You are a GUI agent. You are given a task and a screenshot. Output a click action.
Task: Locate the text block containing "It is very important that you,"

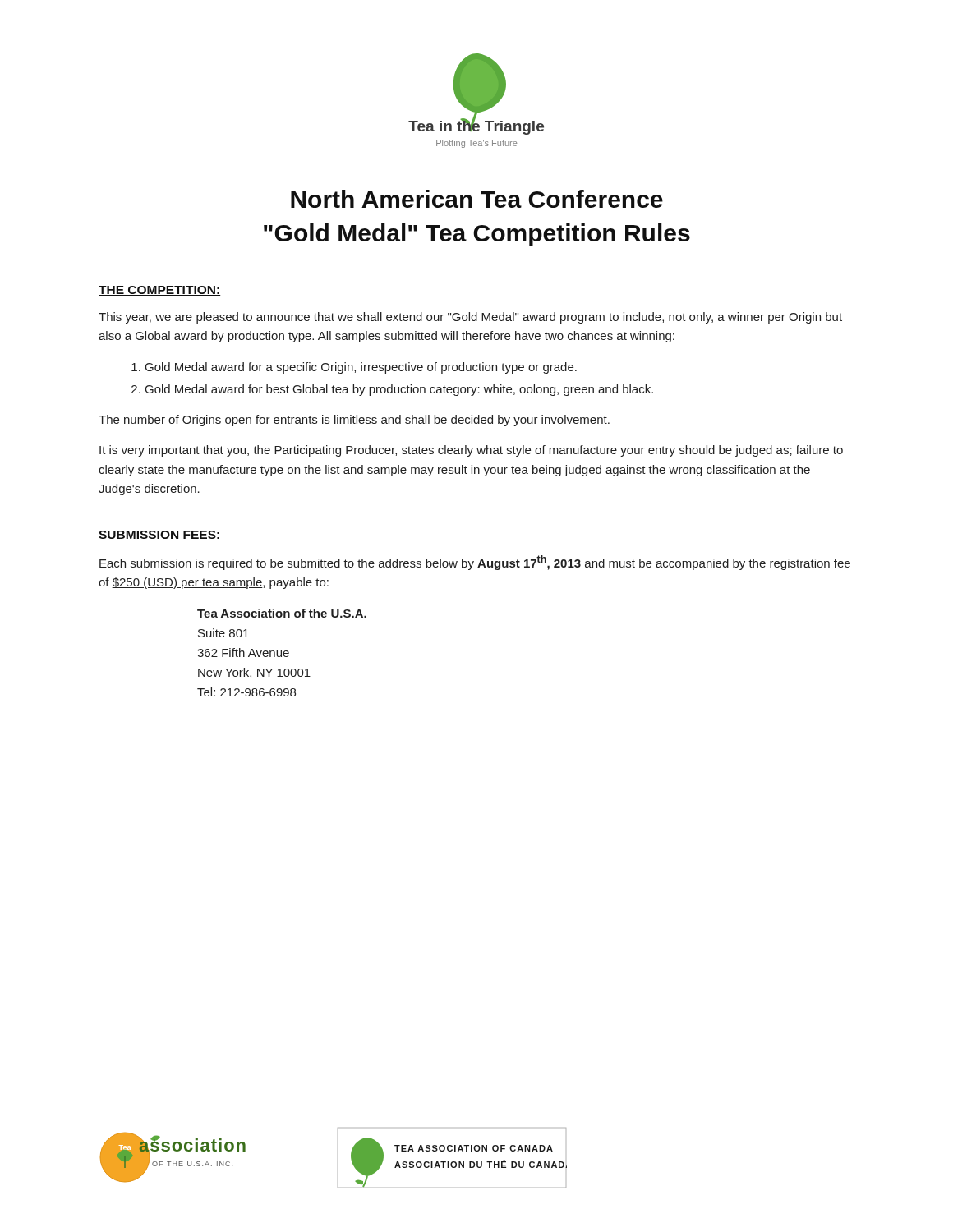tap(471, 469)
